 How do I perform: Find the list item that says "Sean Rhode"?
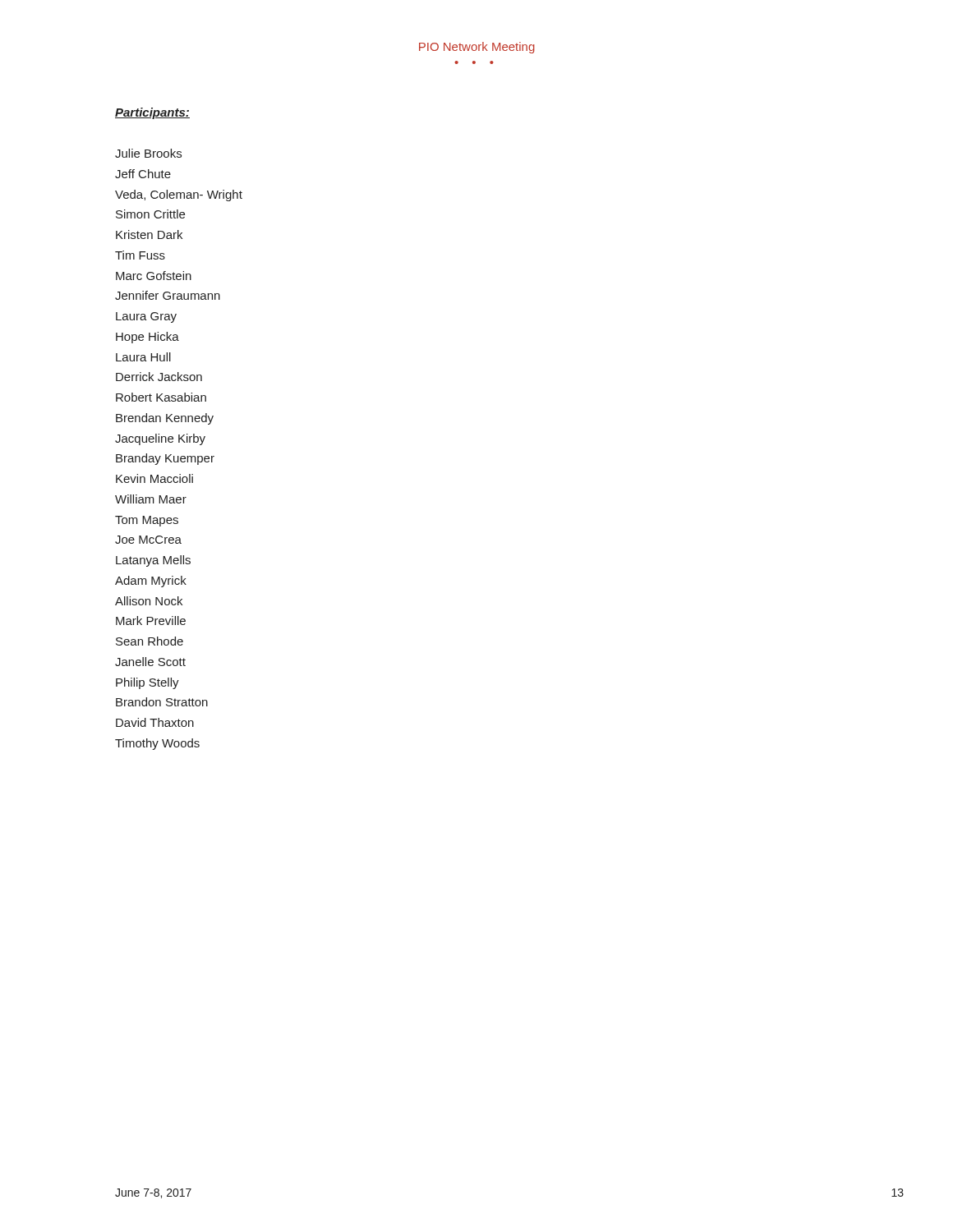pos(149,641)
